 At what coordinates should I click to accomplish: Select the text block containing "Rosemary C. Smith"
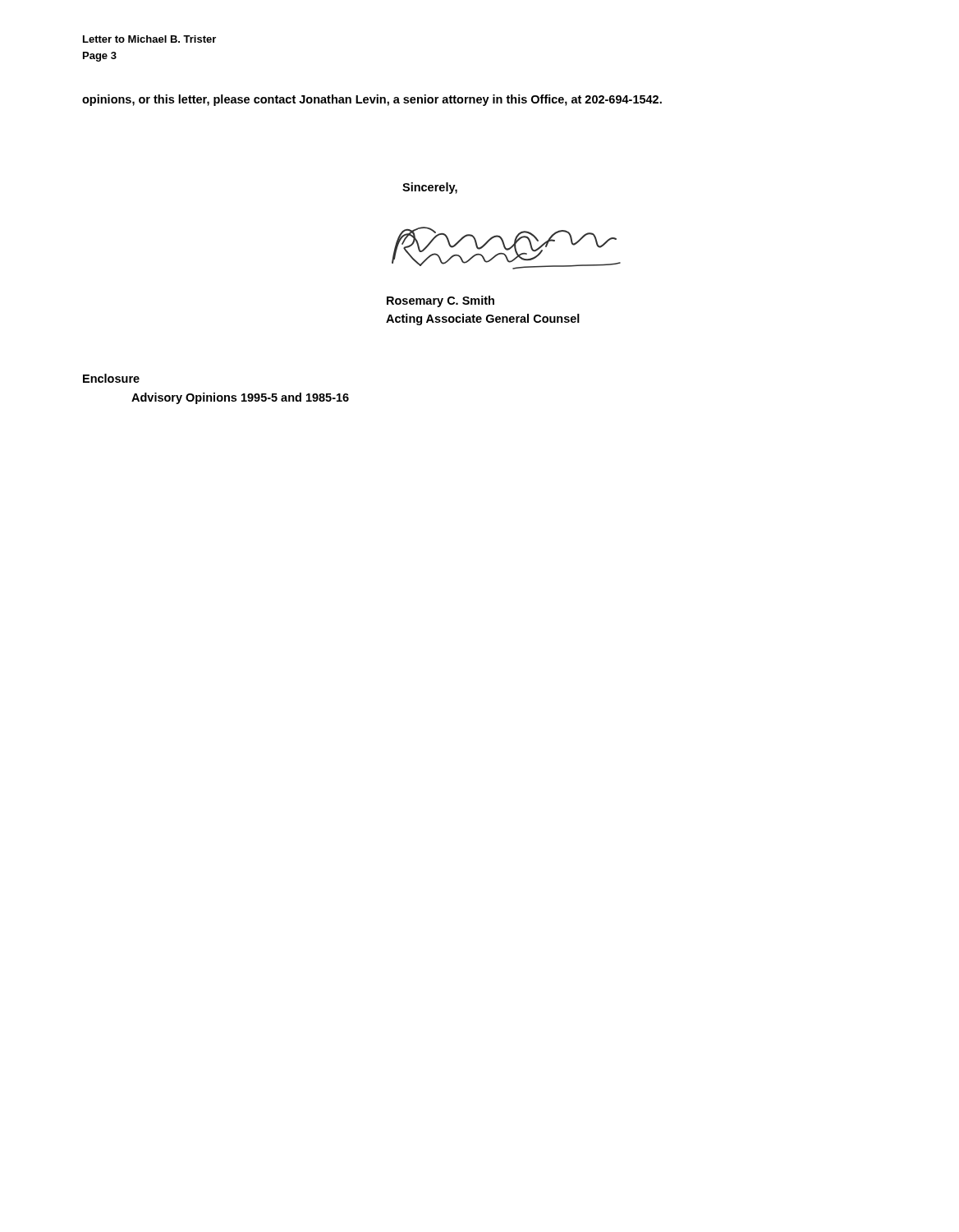click(x=483, y=310)
